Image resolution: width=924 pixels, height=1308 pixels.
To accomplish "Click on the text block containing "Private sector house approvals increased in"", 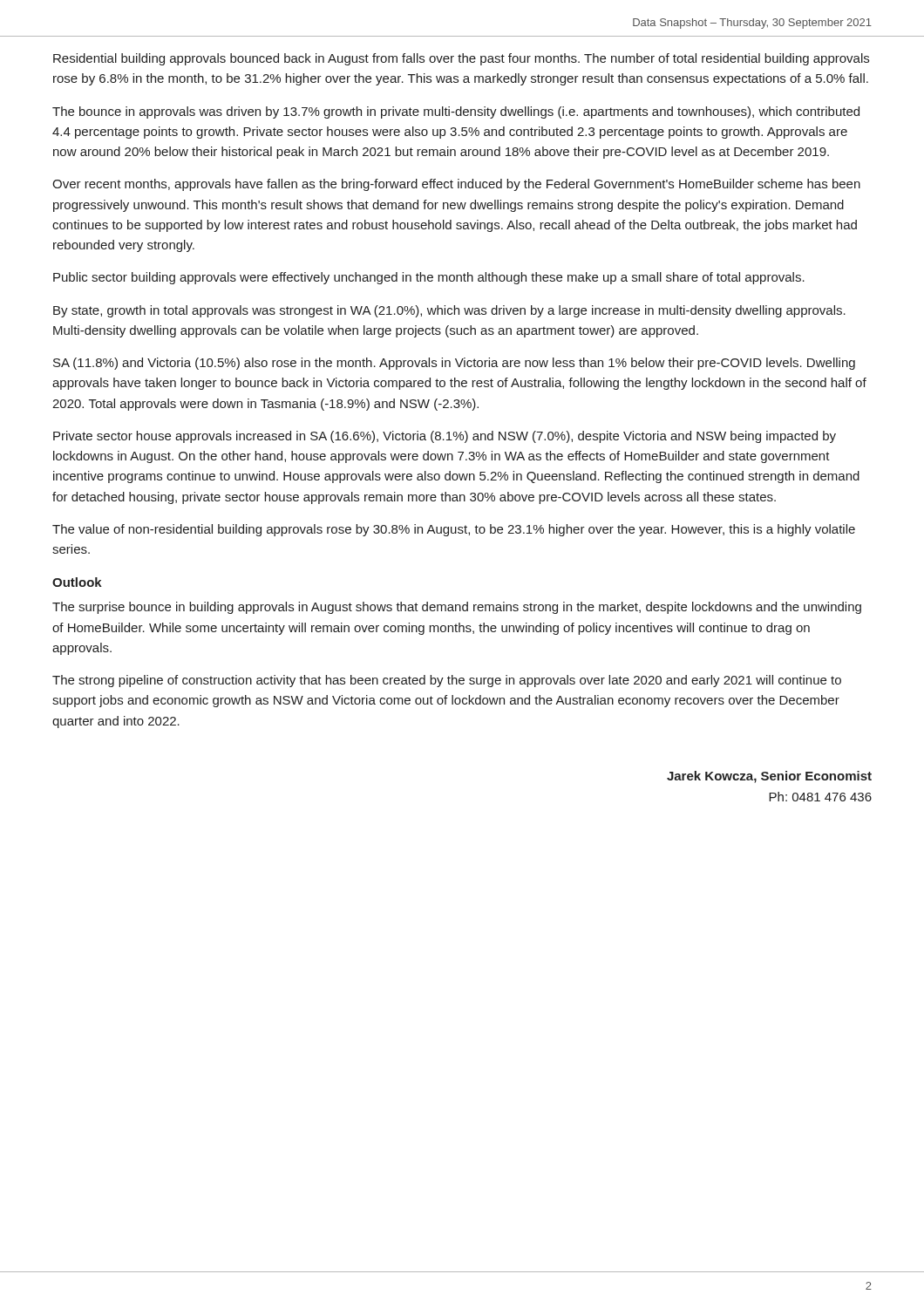I will [x=456, y=466].
